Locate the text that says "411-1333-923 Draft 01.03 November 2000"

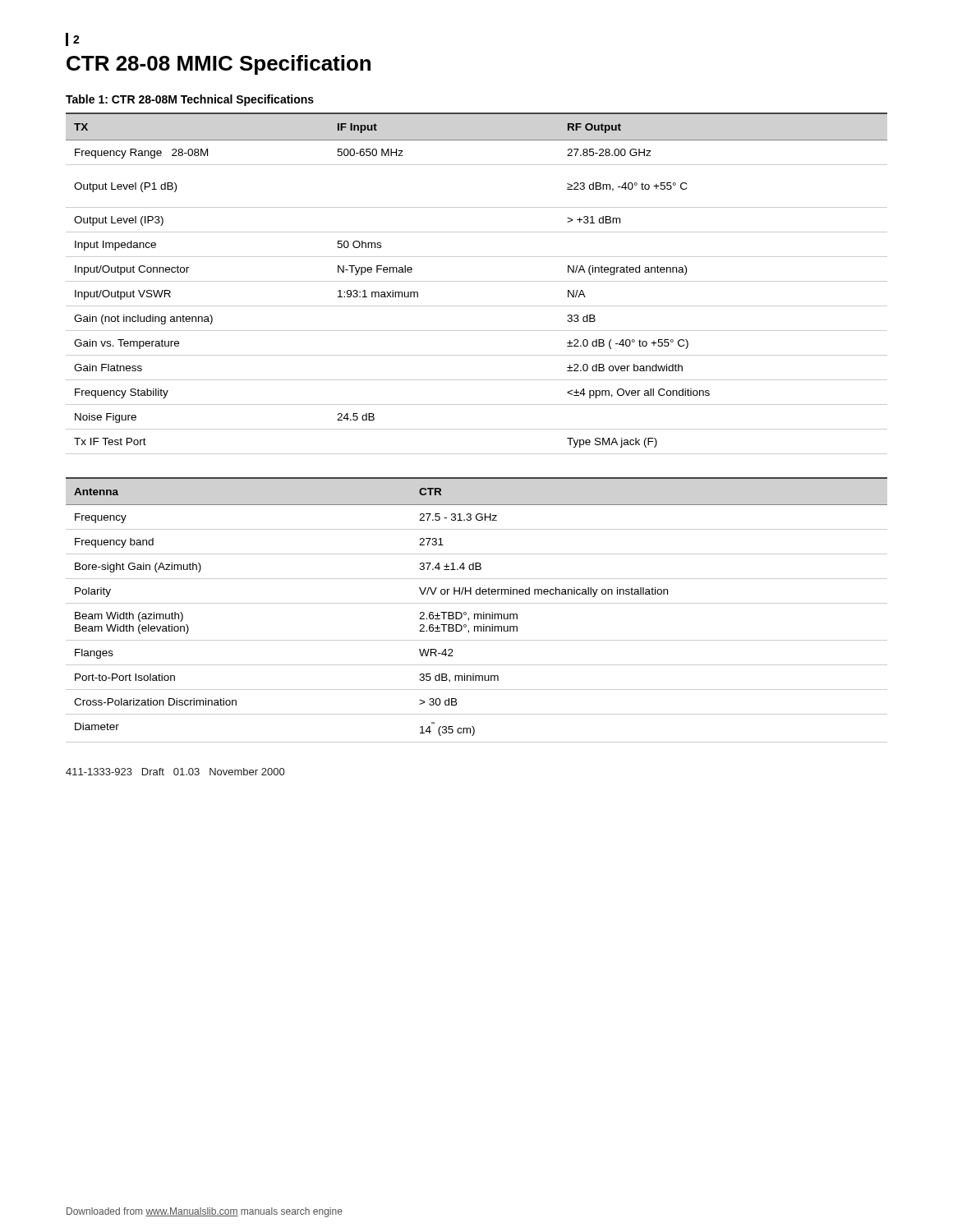pos(175,771)
